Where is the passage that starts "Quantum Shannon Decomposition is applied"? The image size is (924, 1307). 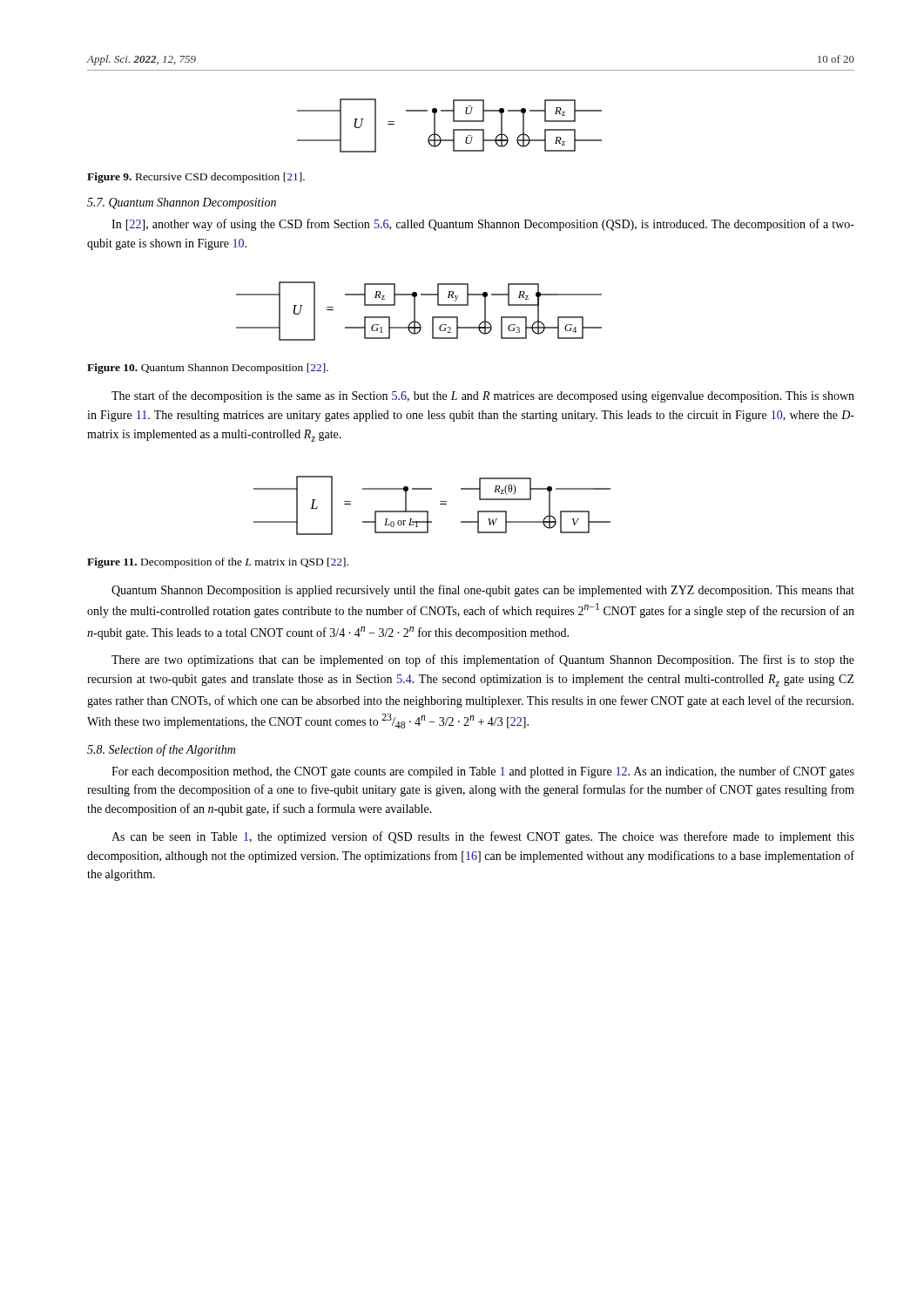471,658
